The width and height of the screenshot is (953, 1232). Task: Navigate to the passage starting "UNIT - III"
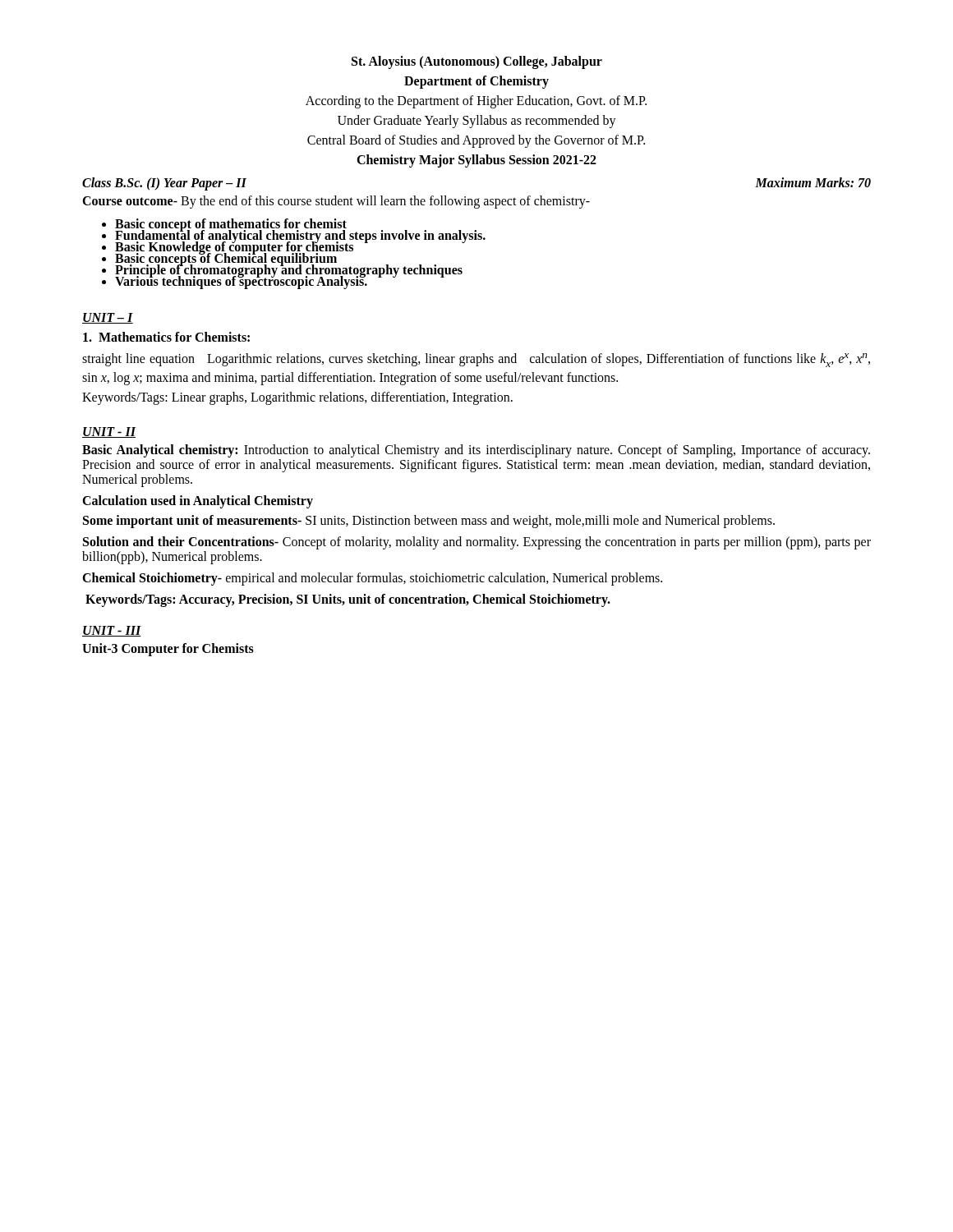coord(111,630)
